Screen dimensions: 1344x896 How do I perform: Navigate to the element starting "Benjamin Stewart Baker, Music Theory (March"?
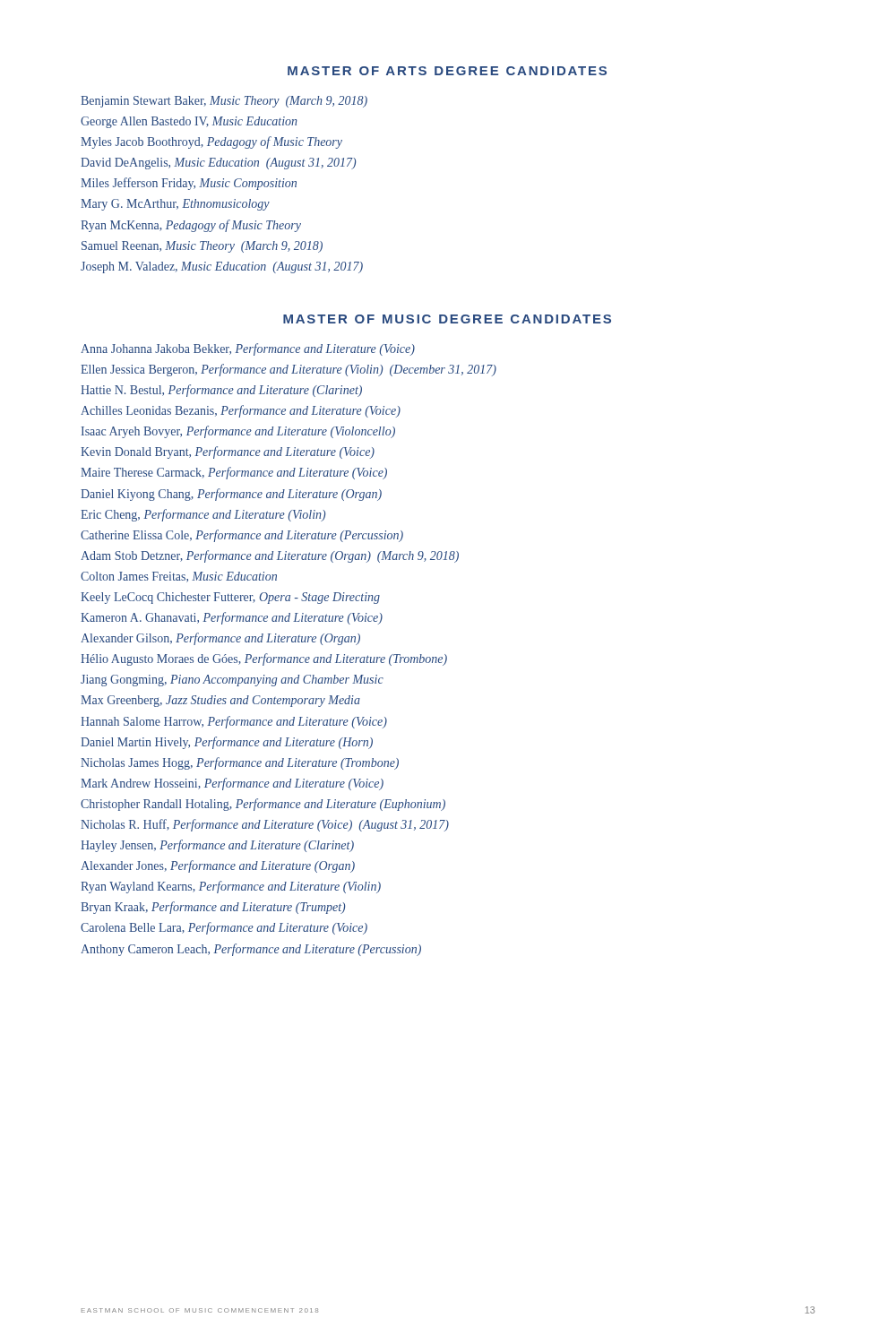click(x=224, y=101)
